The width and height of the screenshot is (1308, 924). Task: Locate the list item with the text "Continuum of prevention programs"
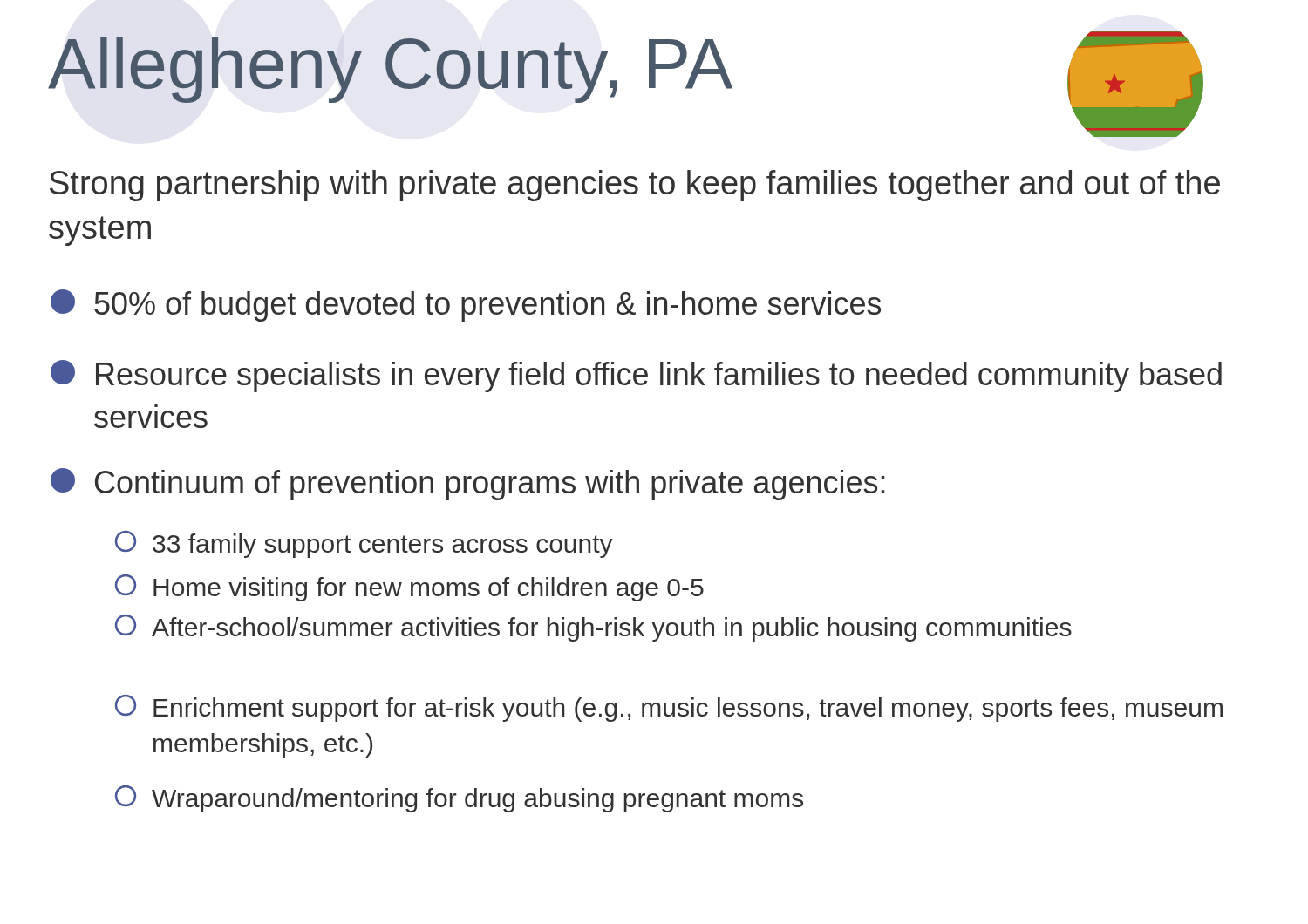468,483
